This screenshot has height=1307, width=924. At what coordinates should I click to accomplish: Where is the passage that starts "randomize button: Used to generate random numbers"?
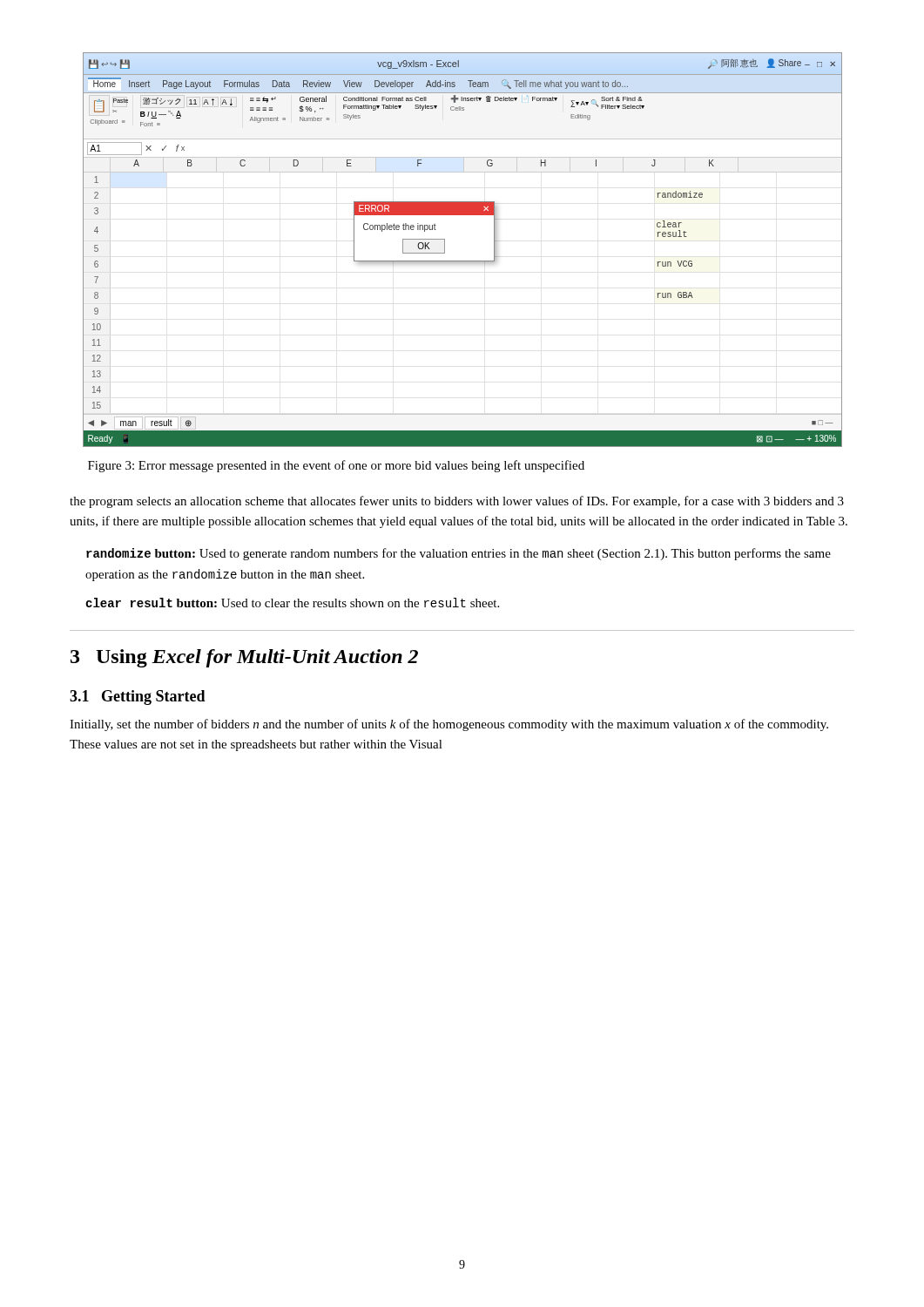pos(462,564)
